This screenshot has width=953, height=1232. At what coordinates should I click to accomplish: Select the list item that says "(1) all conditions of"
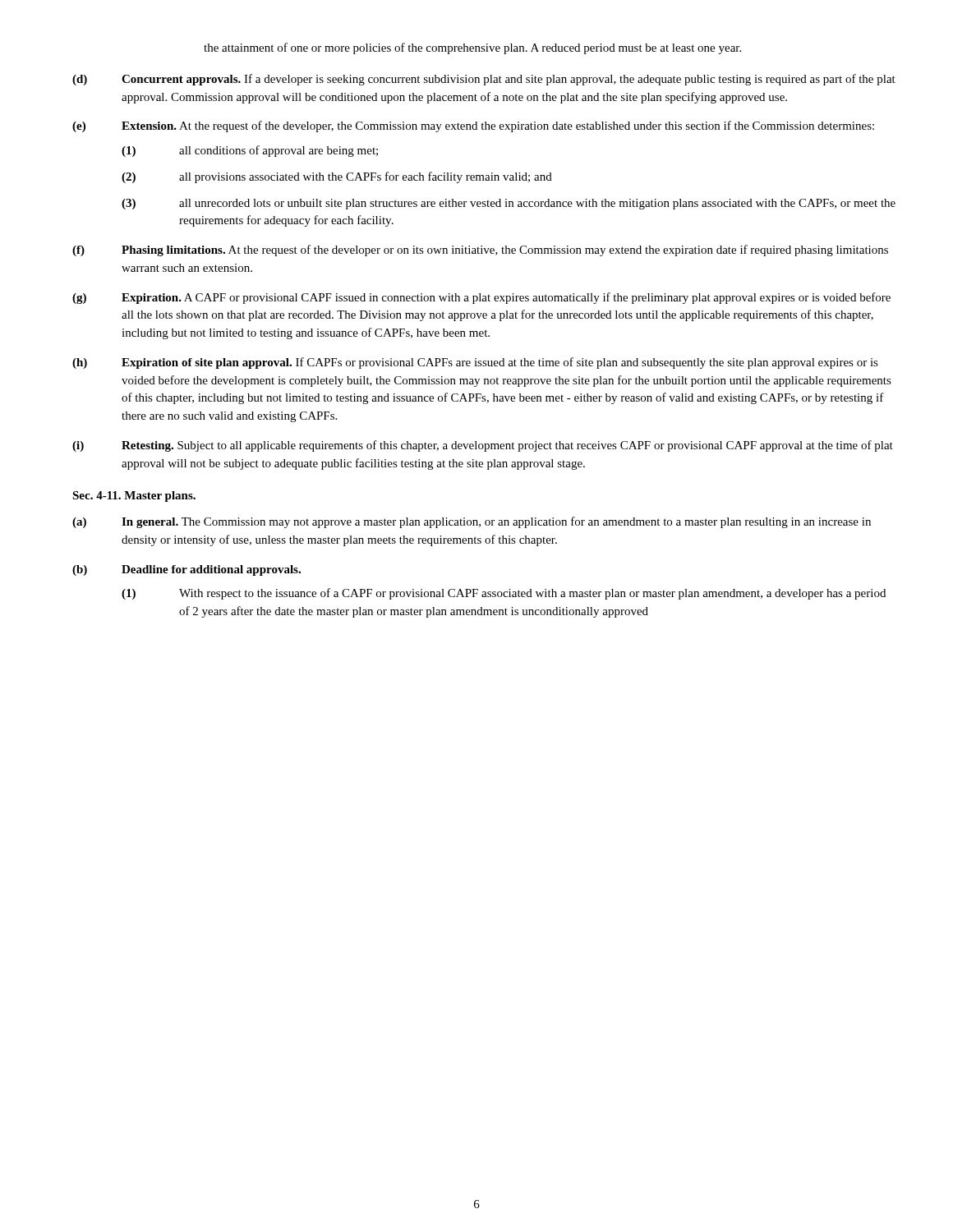[x=250, y=151]
